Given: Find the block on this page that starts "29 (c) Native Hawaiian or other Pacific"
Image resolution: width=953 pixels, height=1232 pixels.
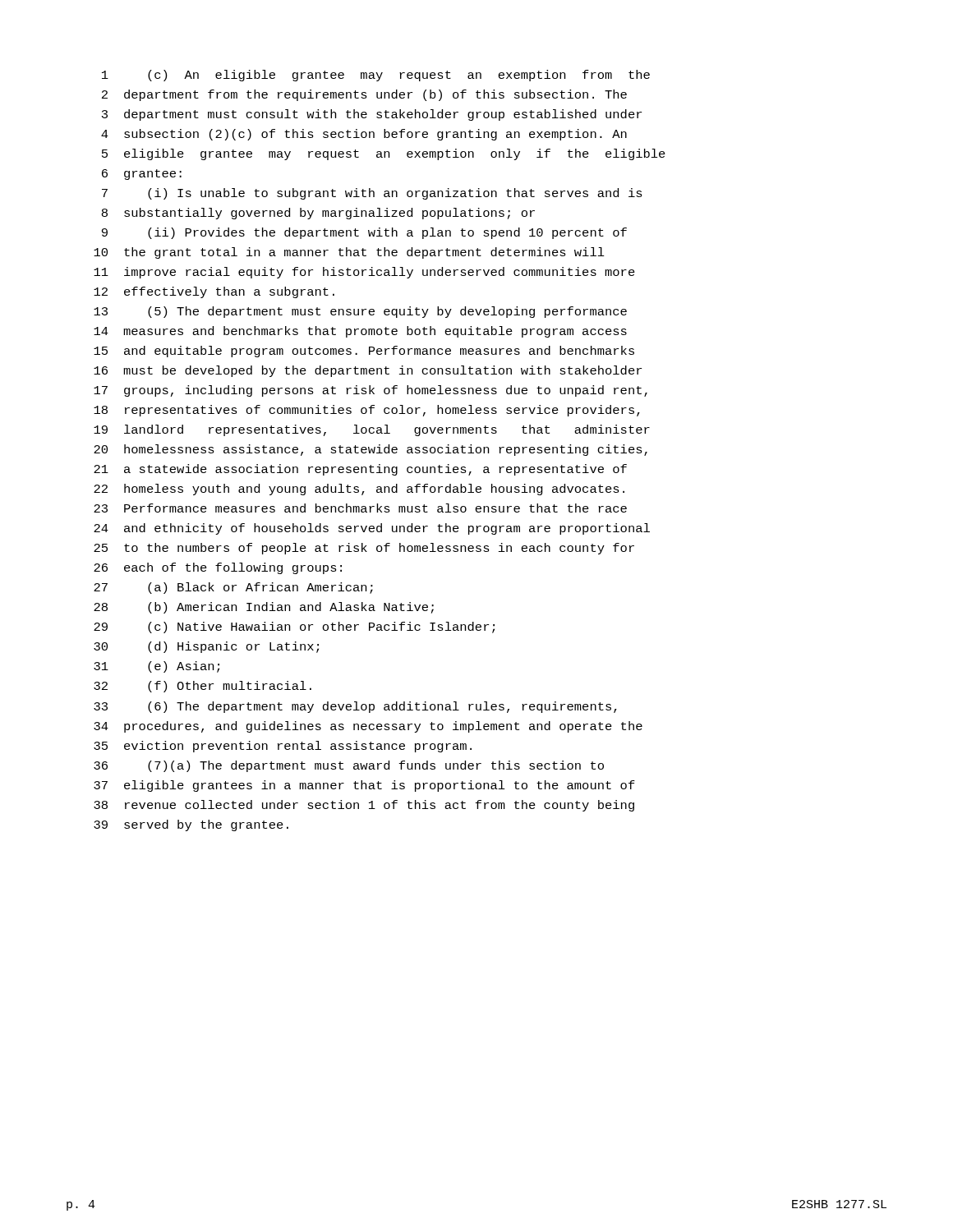Looking at the screenshot, I should pyautogui.click(x=476, y=628).
